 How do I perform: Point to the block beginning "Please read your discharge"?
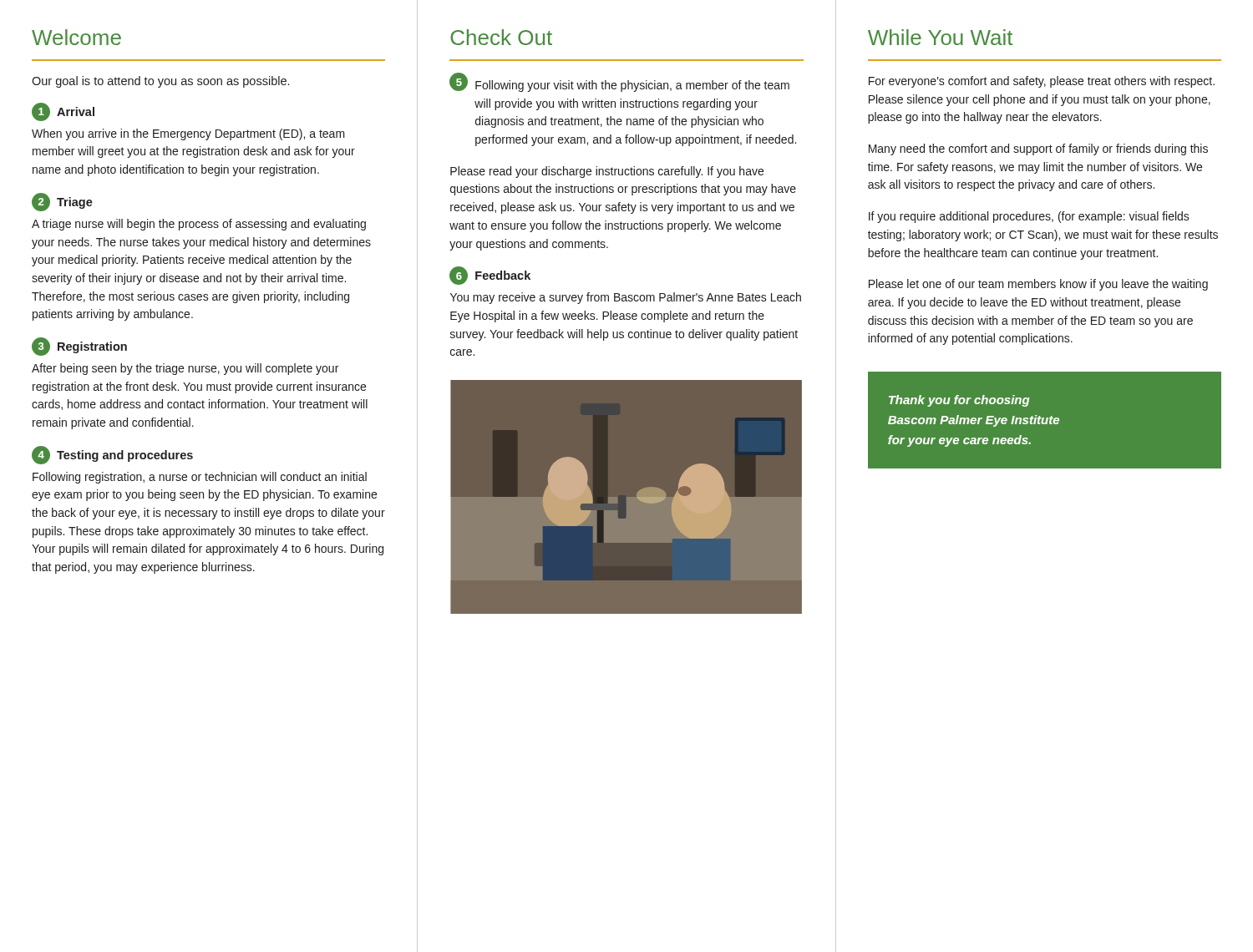[623, 207]
